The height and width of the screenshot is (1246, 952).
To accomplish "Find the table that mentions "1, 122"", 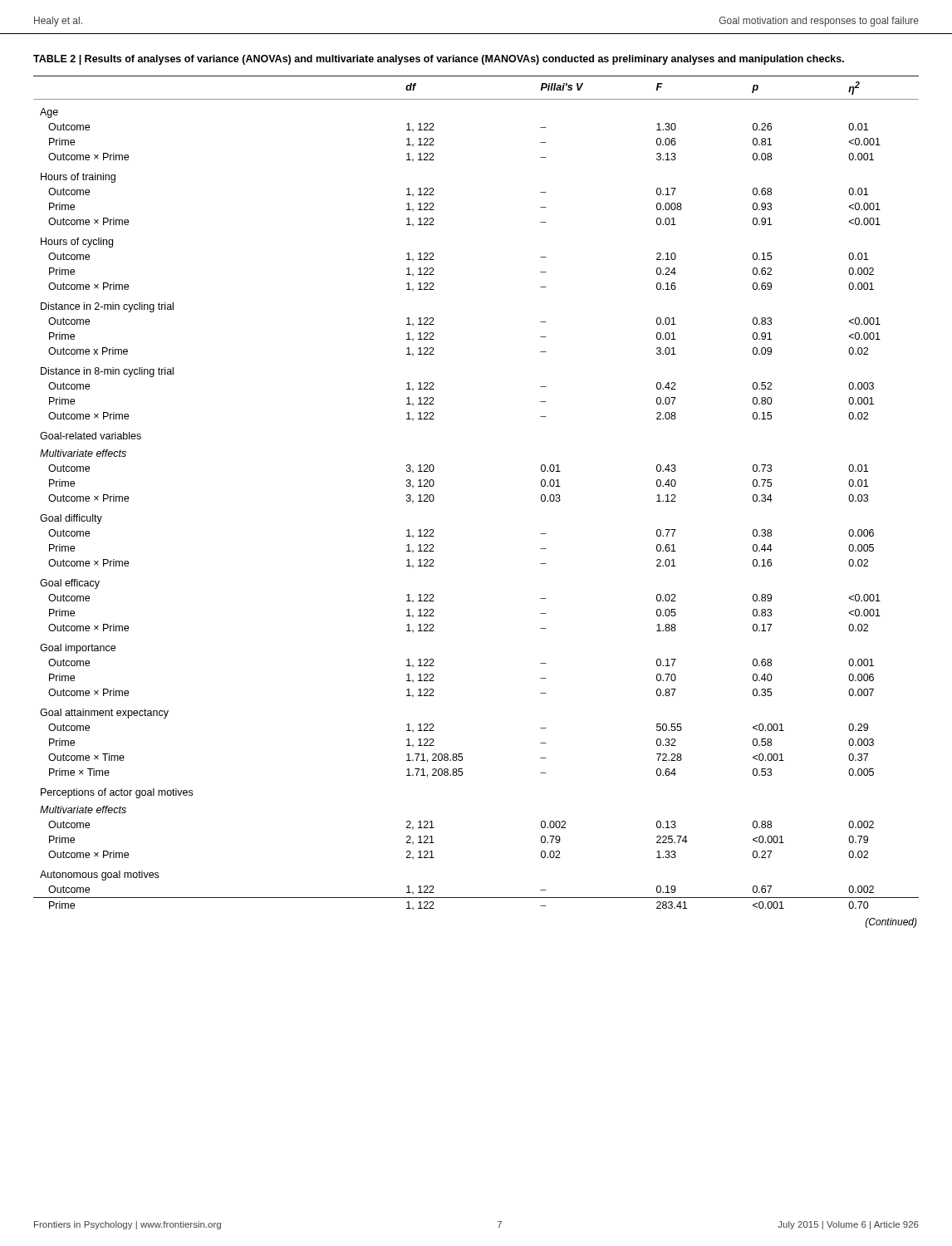I will tap(476, 501).
